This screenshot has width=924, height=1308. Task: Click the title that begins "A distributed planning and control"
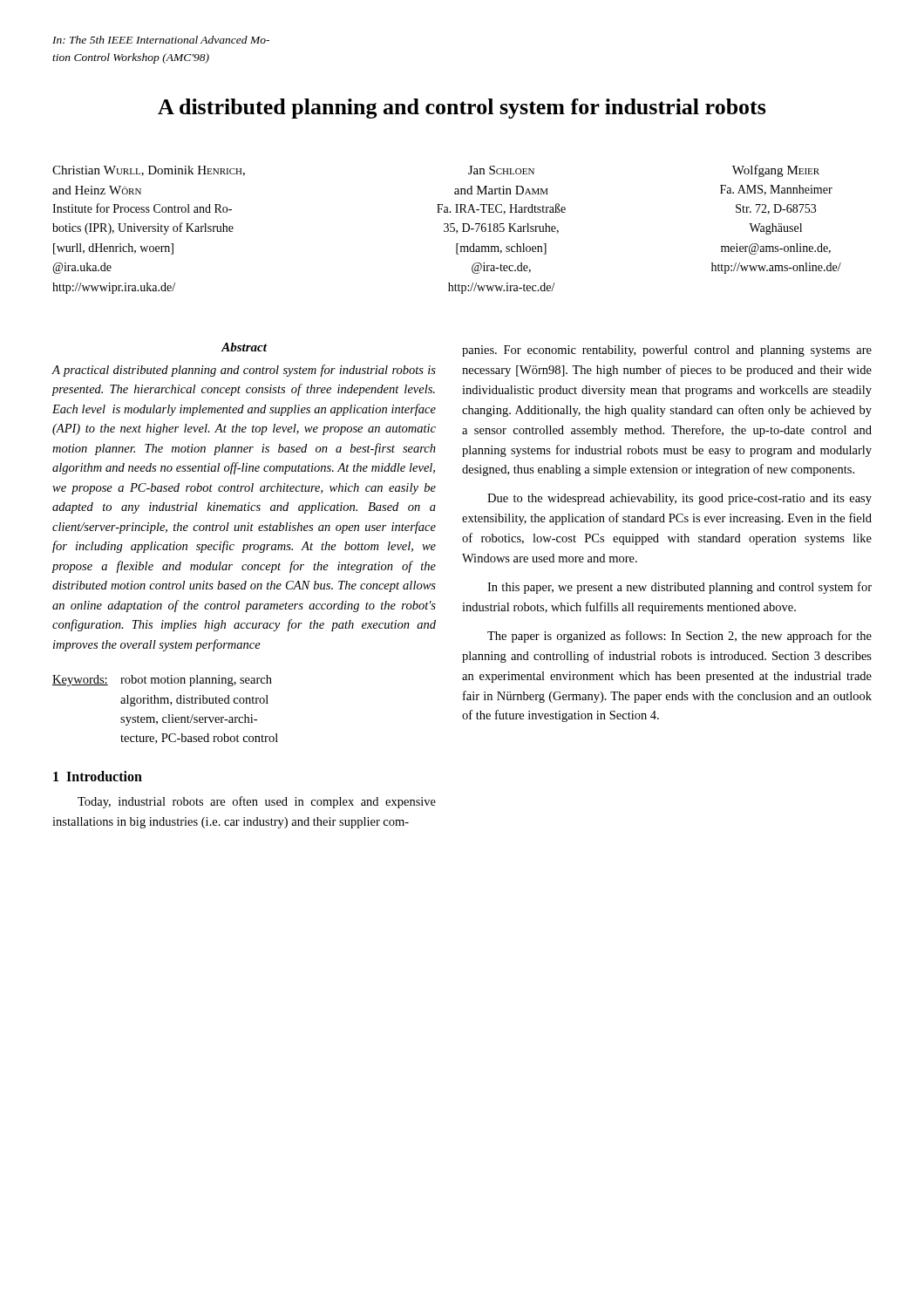(x=462, y=107)
